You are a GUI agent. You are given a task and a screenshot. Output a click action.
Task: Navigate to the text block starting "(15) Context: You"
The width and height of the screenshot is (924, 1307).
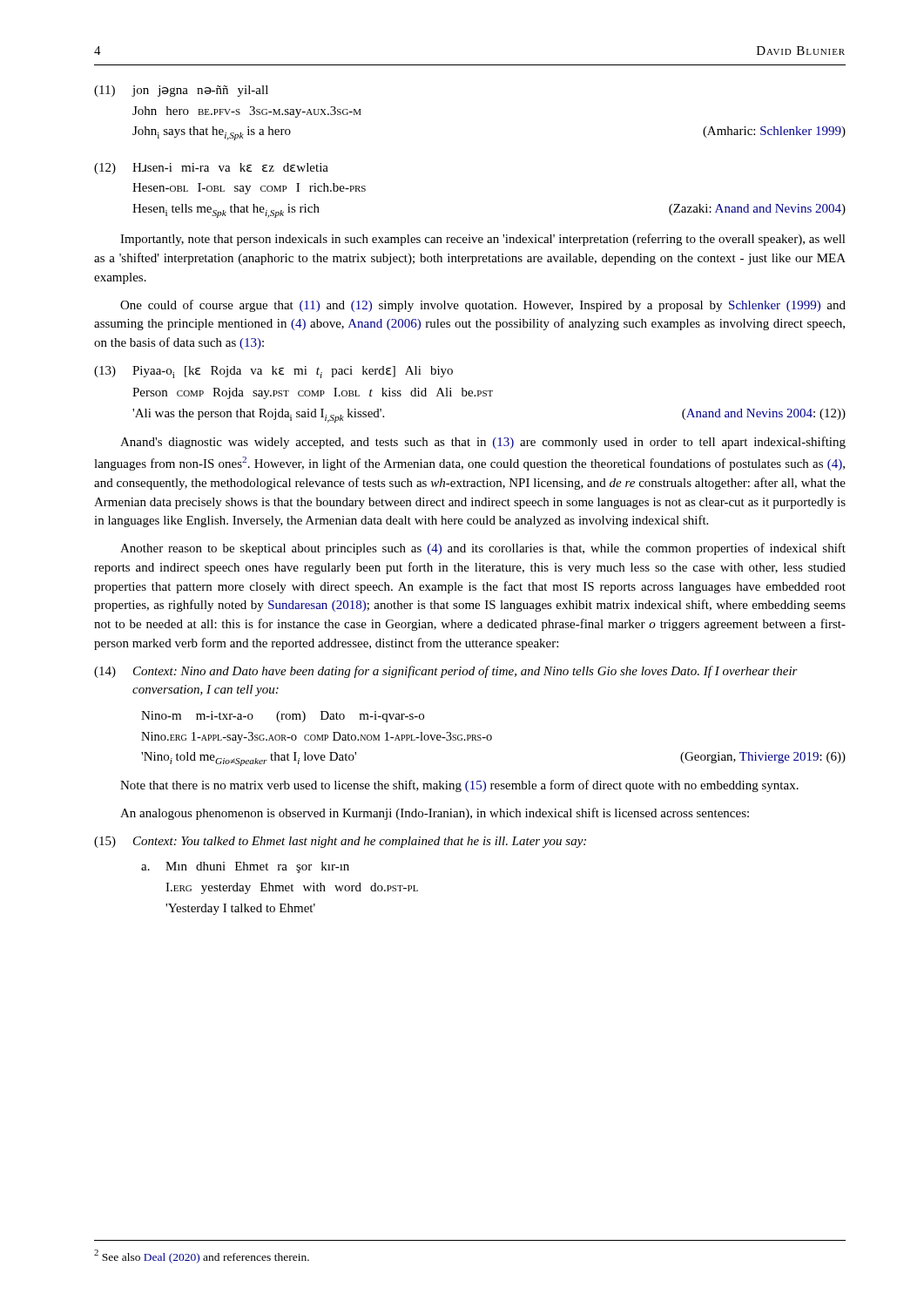[x=340, y=842]
